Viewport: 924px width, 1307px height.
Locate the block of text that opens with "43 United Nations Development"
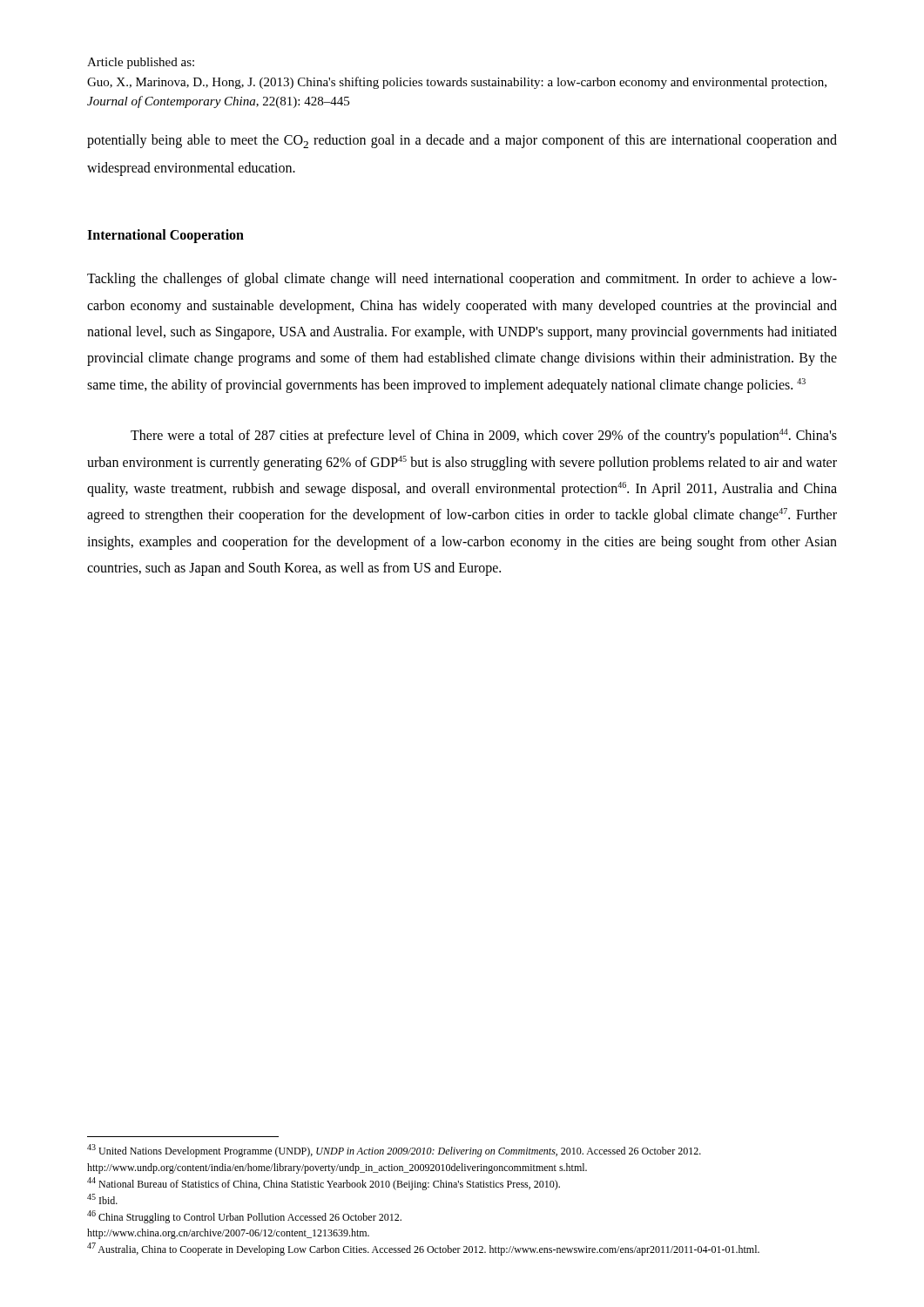394,1151
